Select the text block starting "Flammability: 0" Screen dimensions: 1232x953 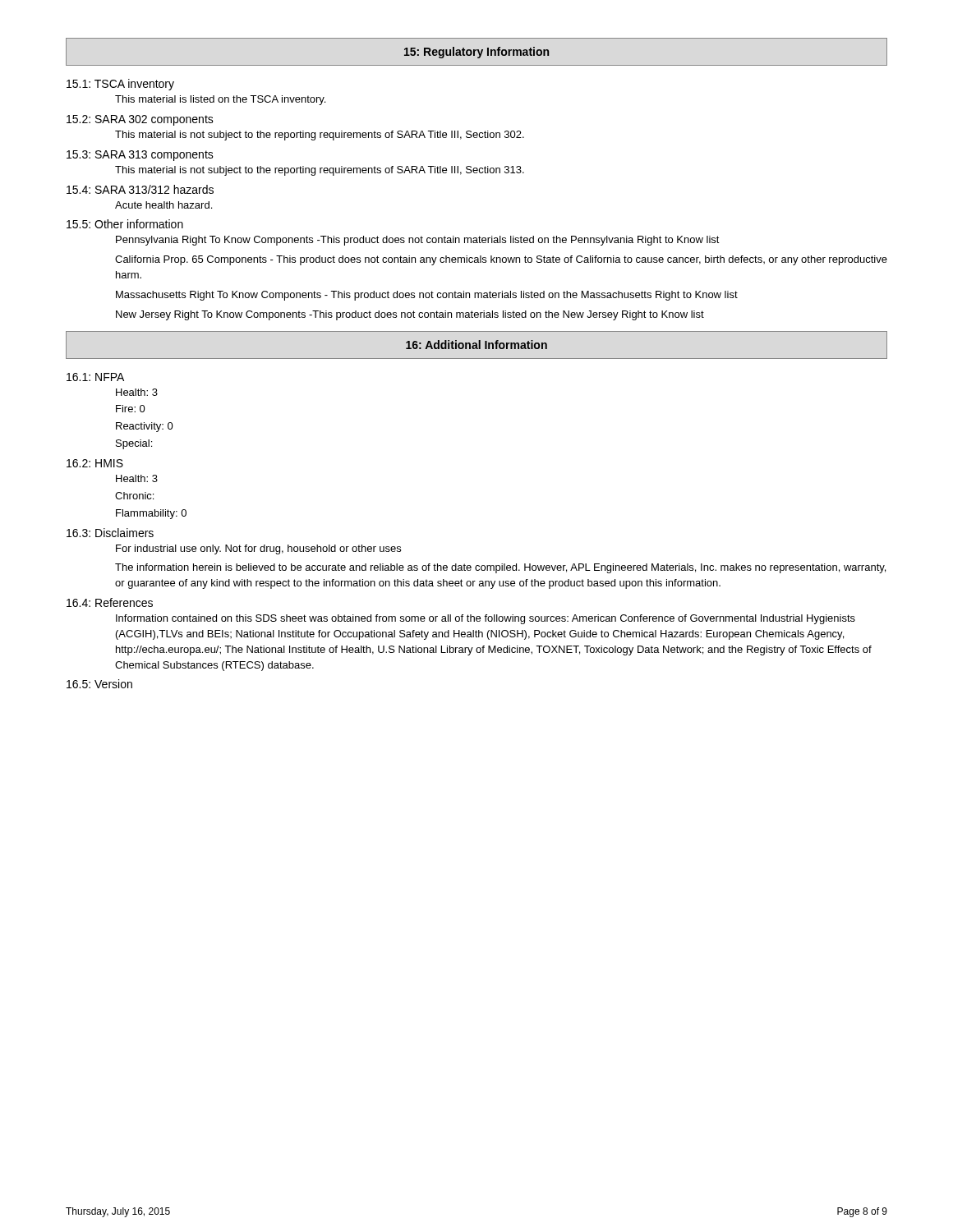151,513
